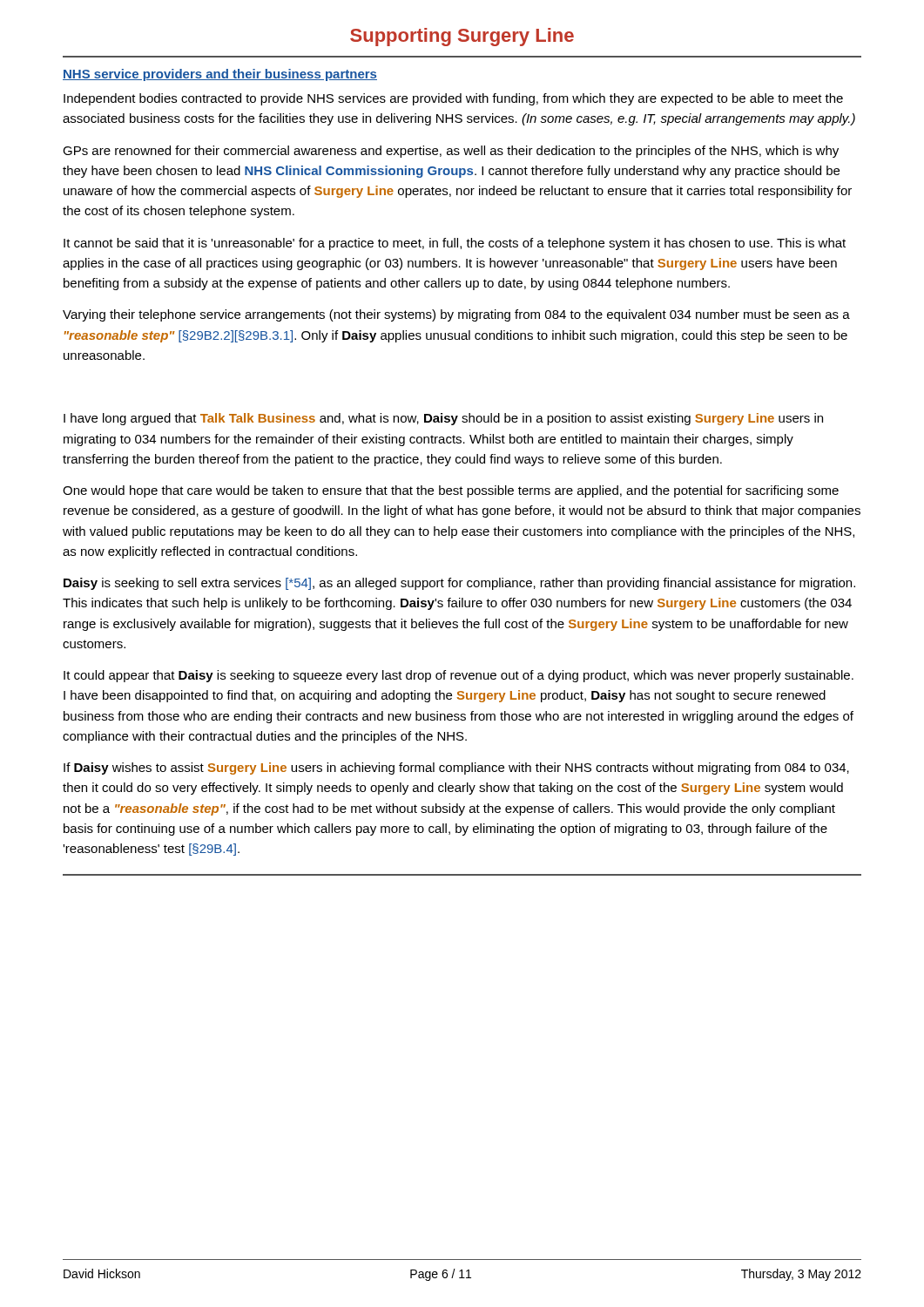Viewport: 924px width, 1307px height.
Task: Find the text block with the text "It could appear that"
Action: click(x=462, y=705)
